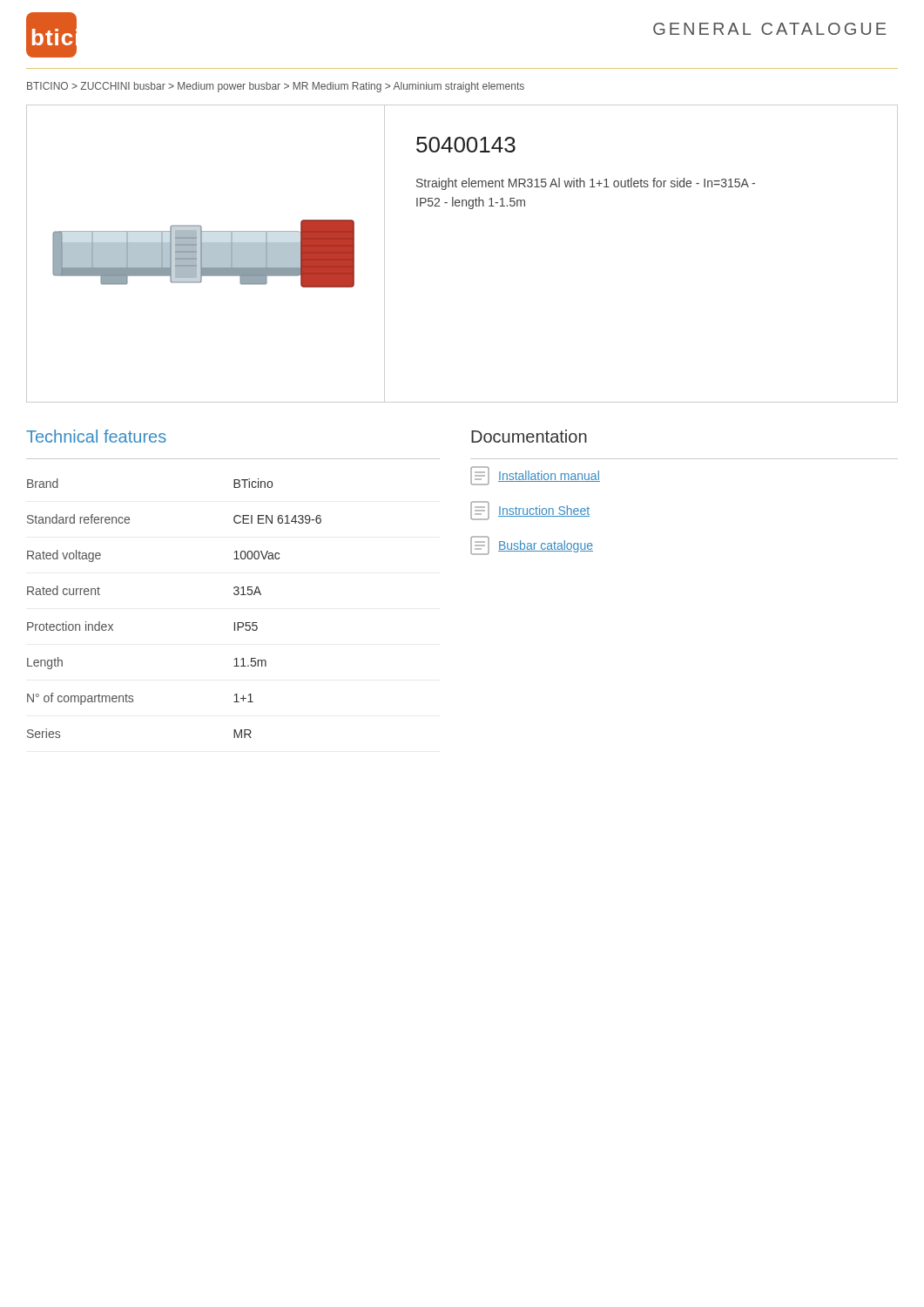
Task: Locate the text block containing "Straight element MR315 Al"
Action: tap(586, 192)
